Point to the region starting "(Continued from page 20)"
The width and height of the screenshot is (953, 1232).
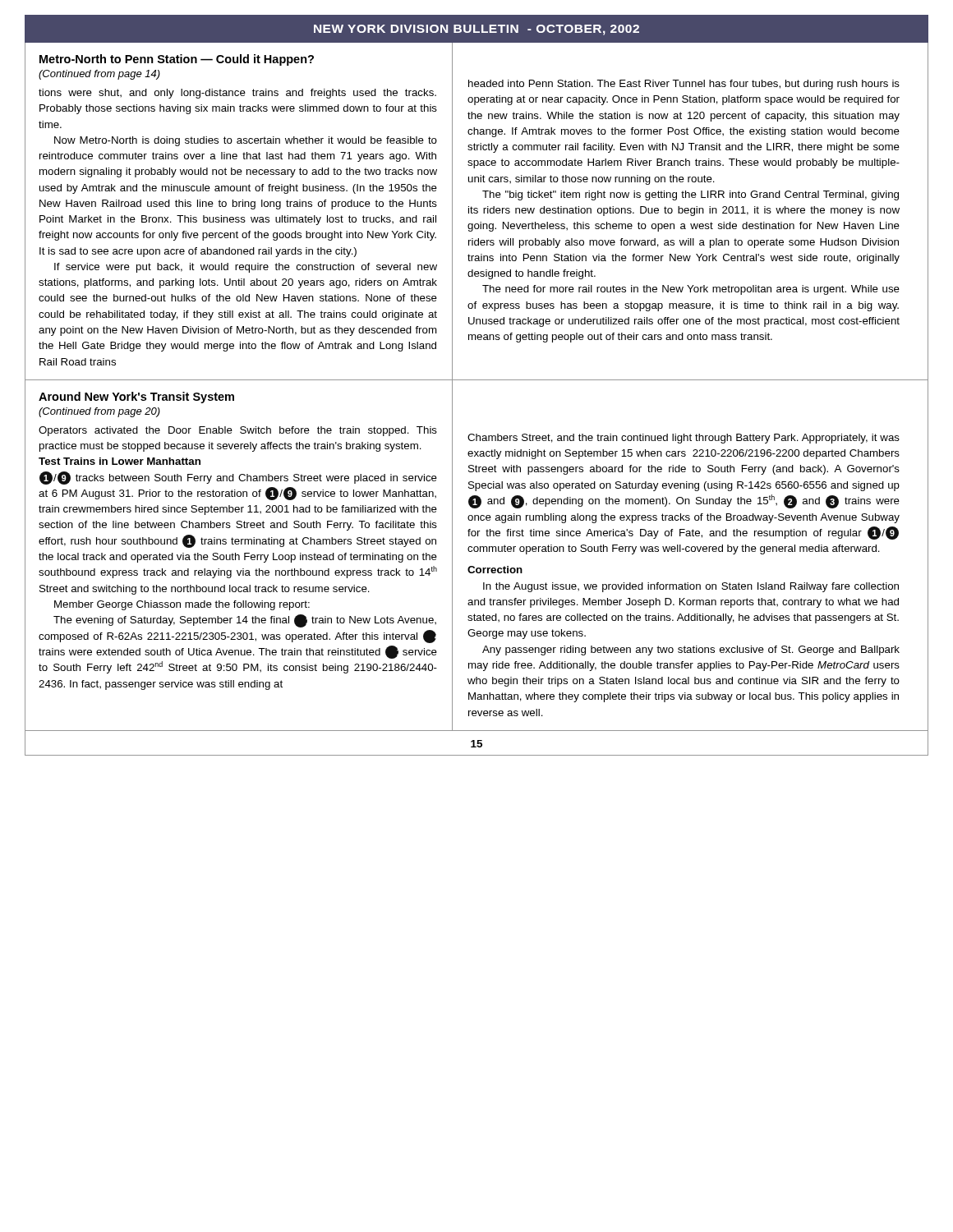pyautogui.click(x=99, y=411)
